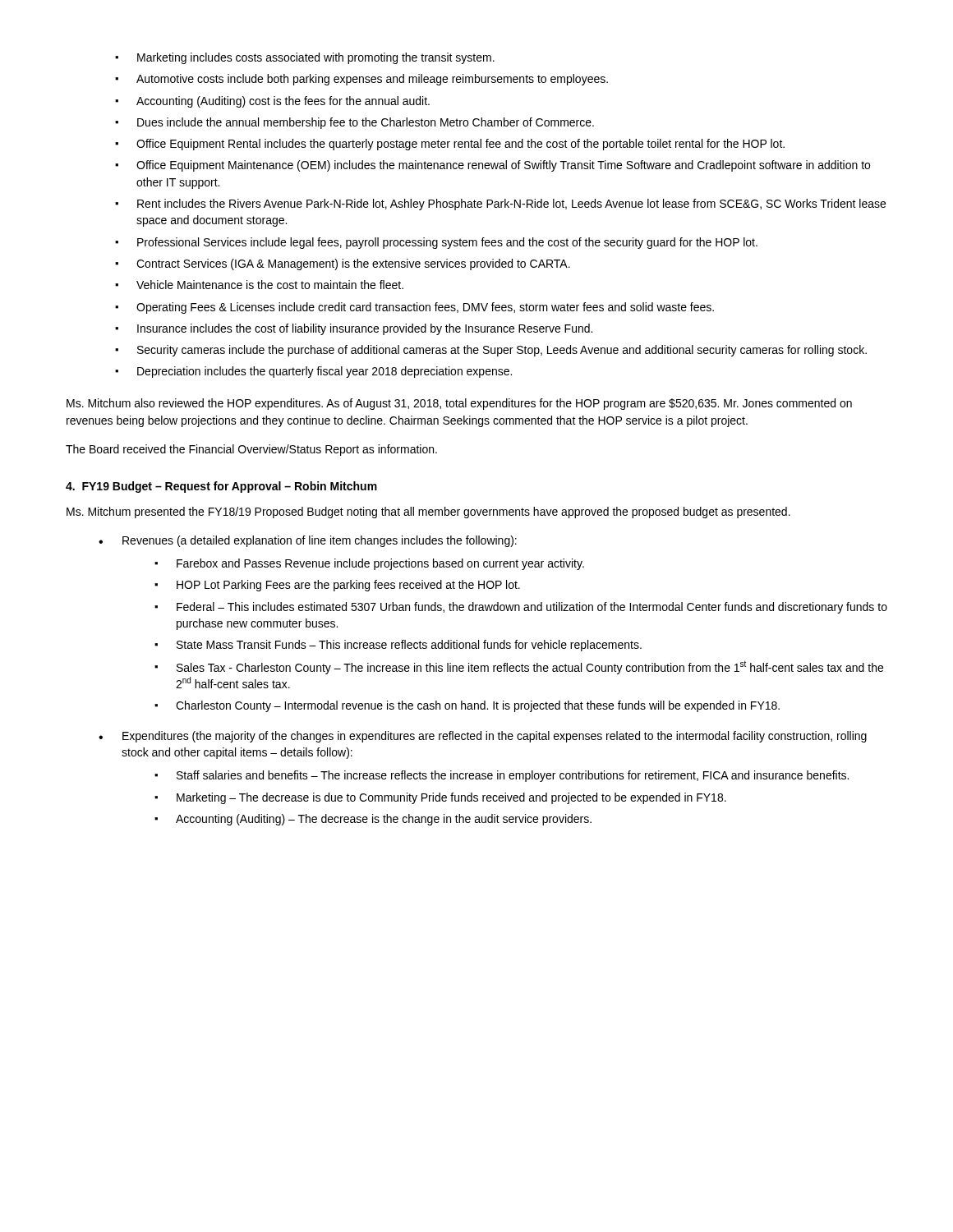Click on the text block containing "Ms. Mitchum presented the FY18/19 Proposed"
Viewport: 953px width, 1232px height.
(428, 511)
